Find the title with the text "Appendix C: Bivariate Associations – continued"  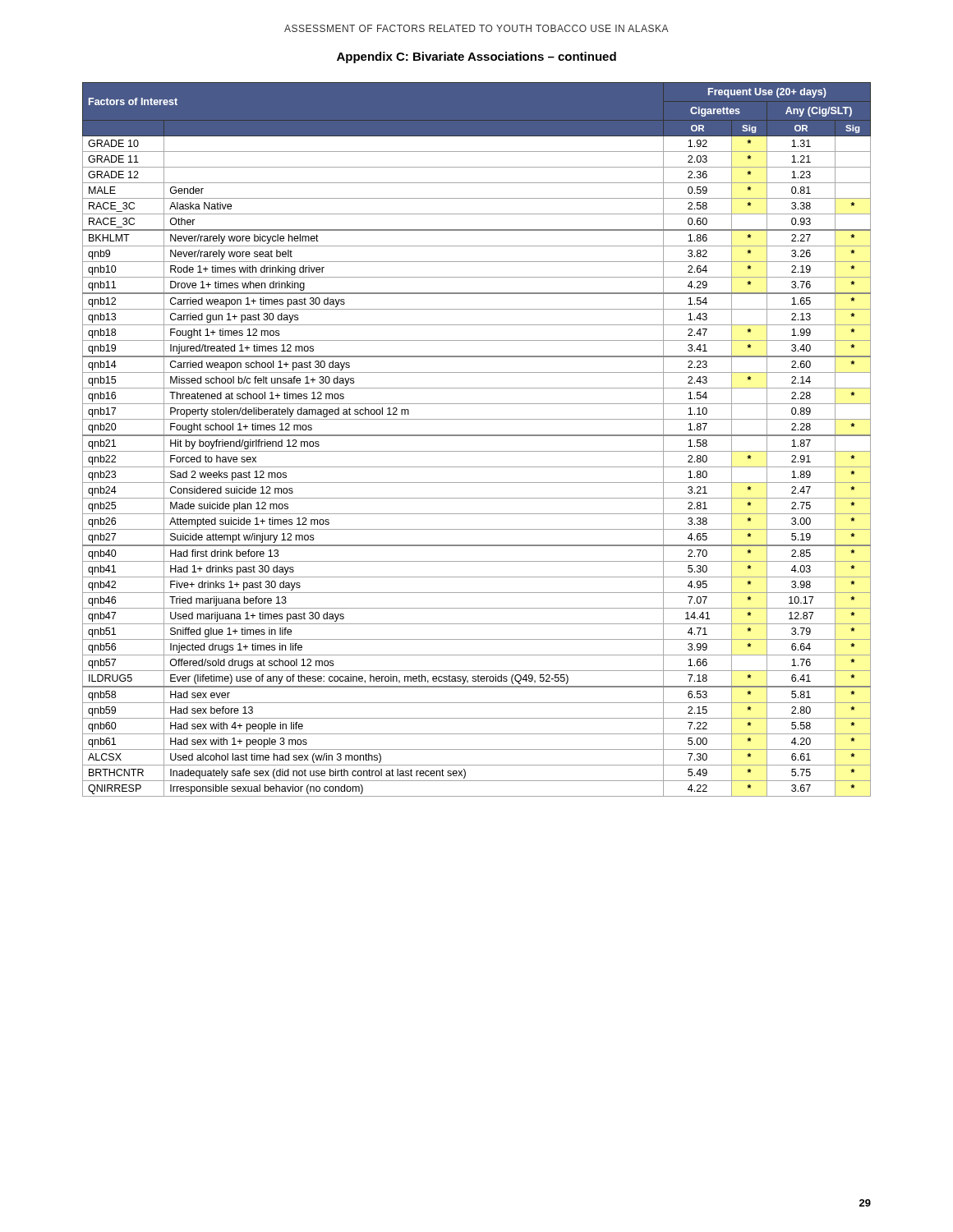pos(476,56)
